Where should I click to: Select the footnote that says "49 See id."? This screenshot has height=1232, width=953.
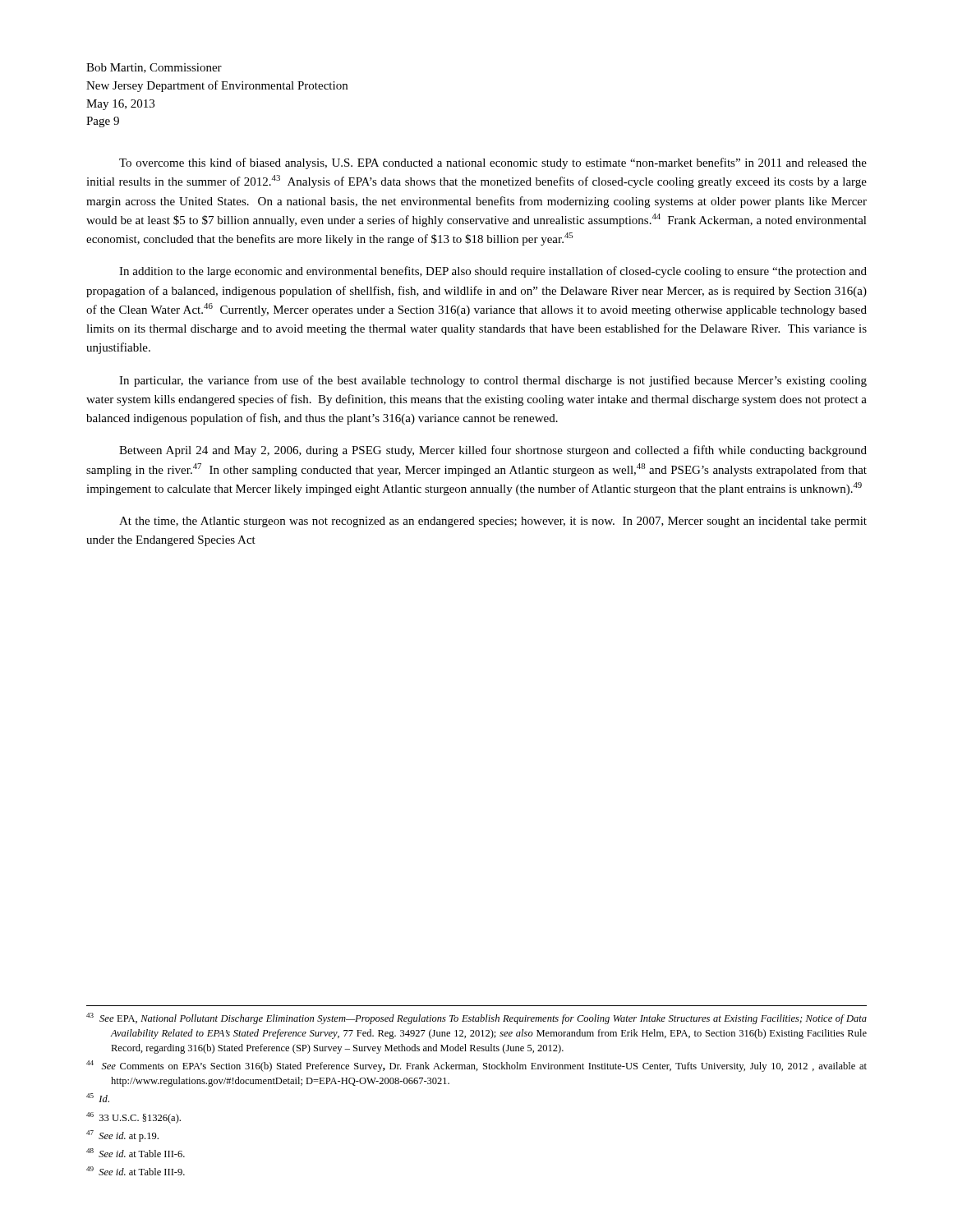[136, 1171]
